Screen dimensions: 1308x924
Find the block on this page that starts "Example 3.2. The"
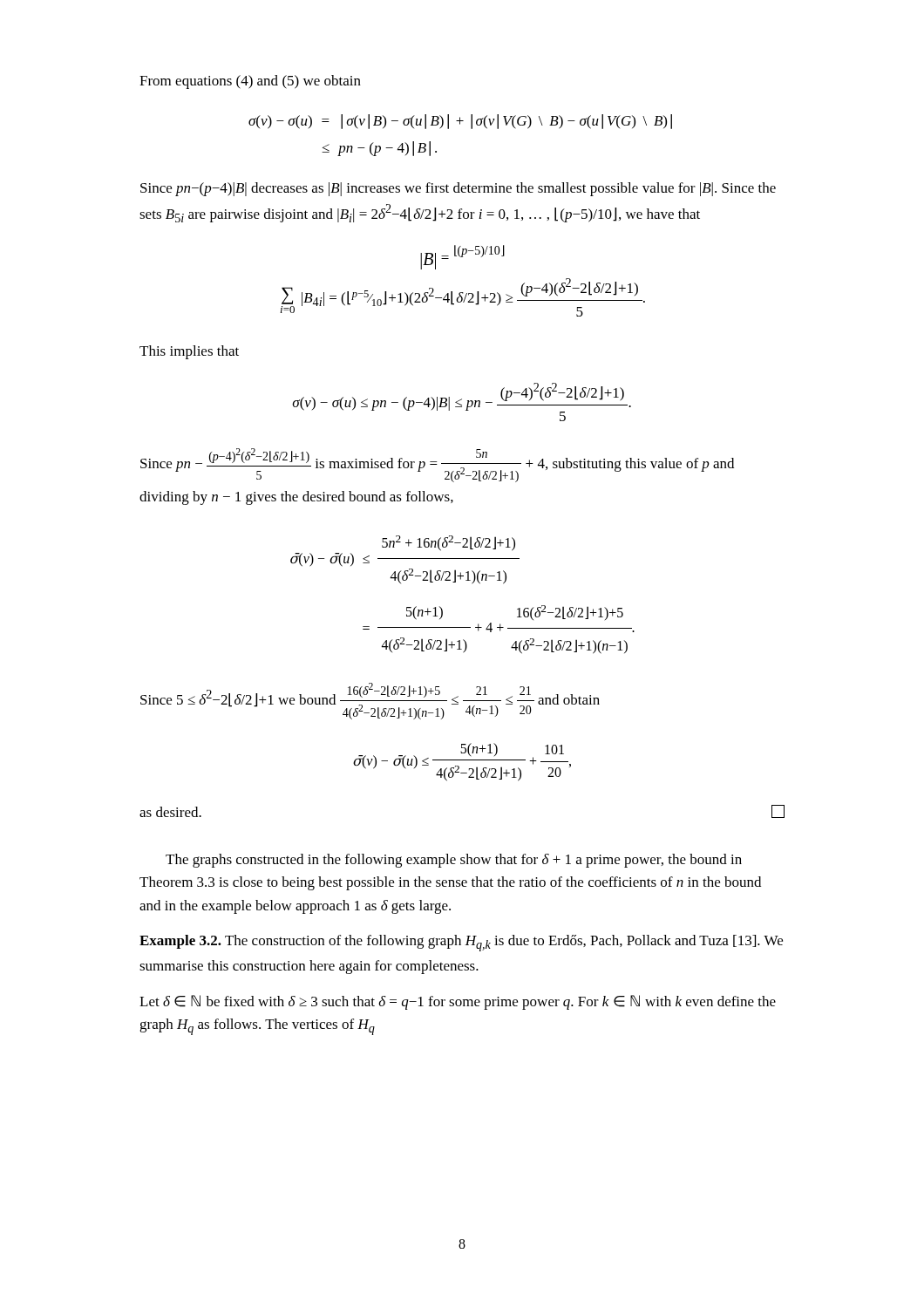[x=461, y=953]
